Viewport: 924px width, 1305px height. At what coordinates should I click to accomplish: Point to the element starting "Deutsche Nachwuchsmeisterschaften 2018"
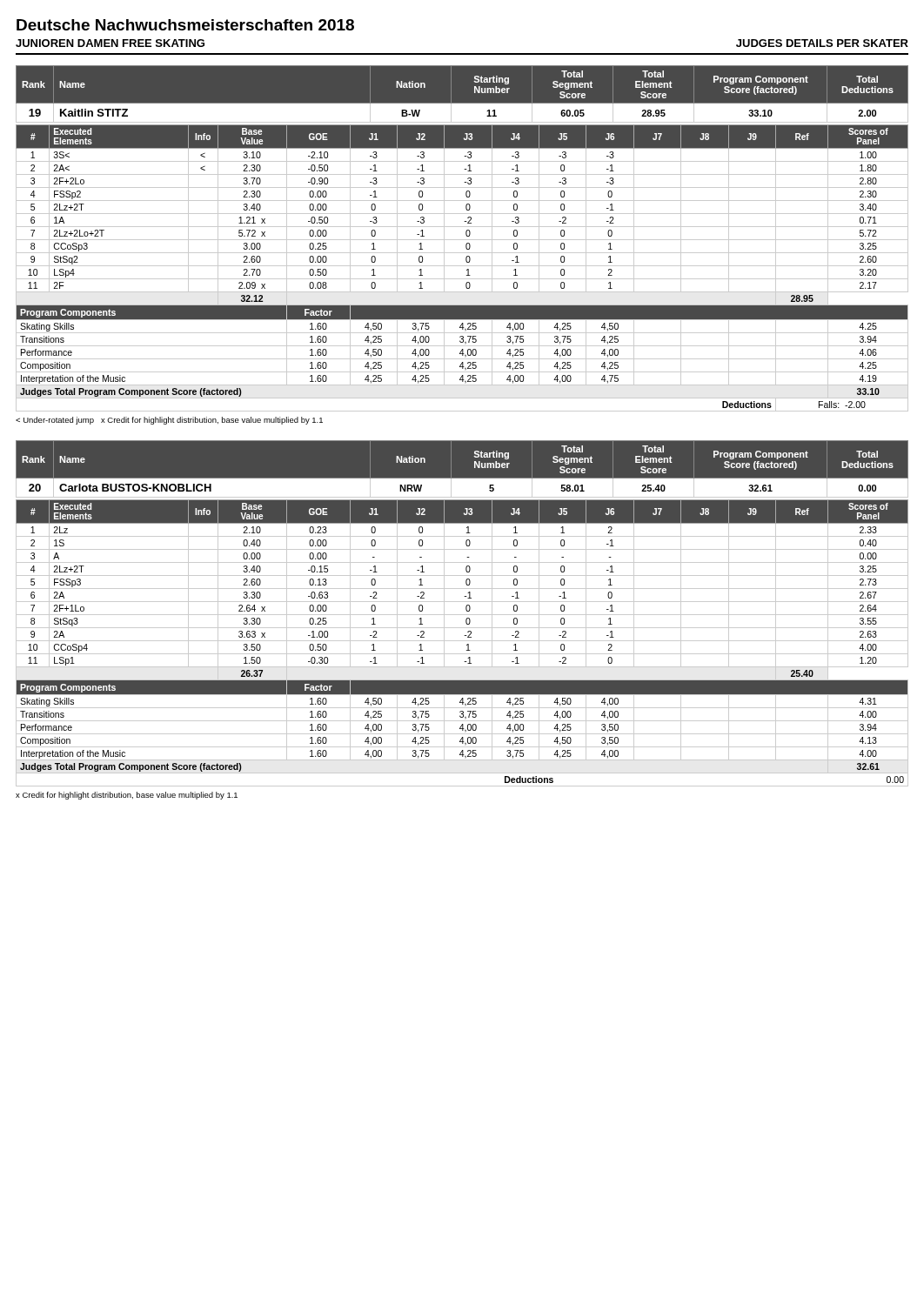185,25
